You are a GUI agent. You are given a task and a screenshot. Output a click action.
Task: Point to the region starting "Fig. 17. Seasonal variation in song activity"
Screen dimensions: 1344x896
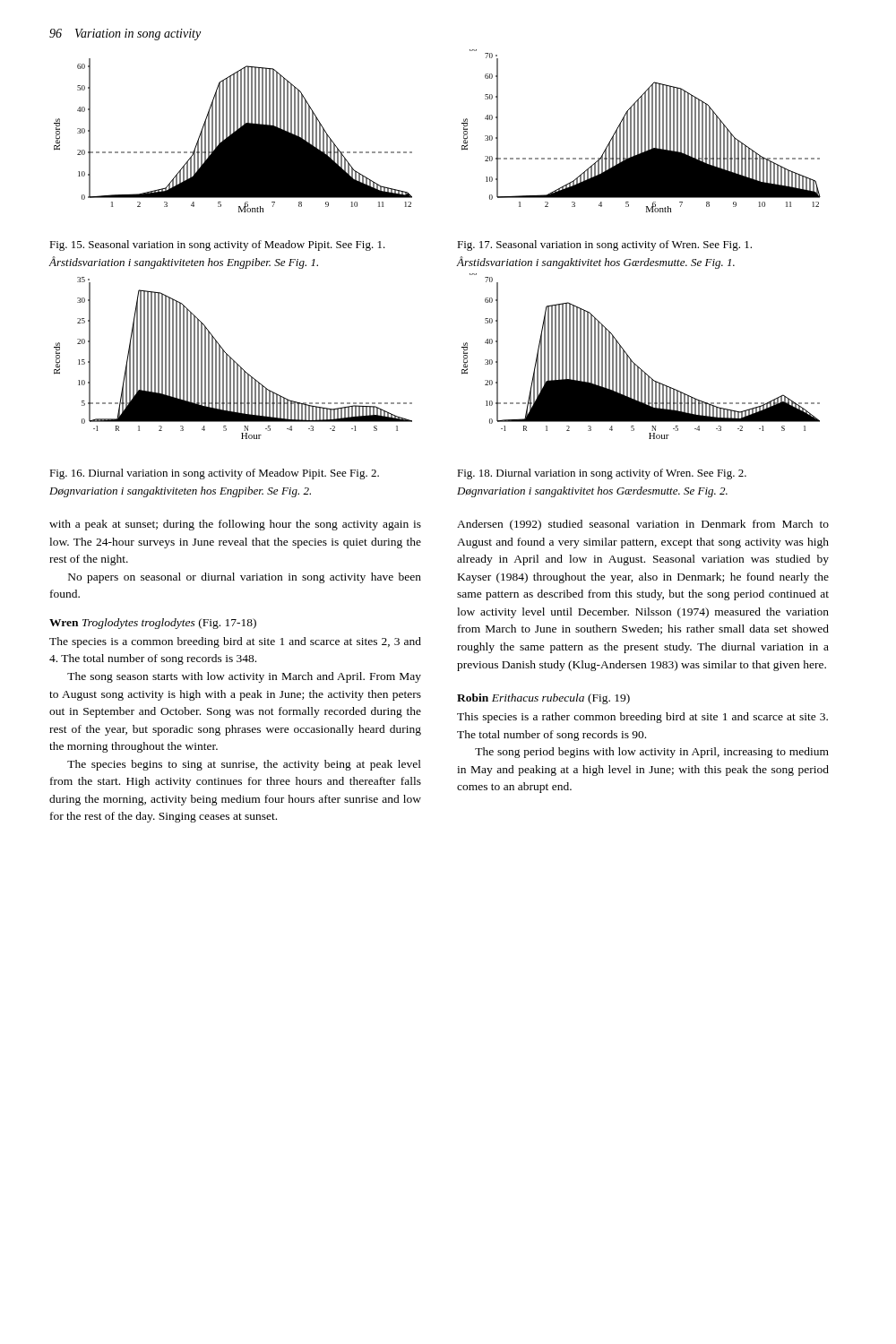(643, 253)
